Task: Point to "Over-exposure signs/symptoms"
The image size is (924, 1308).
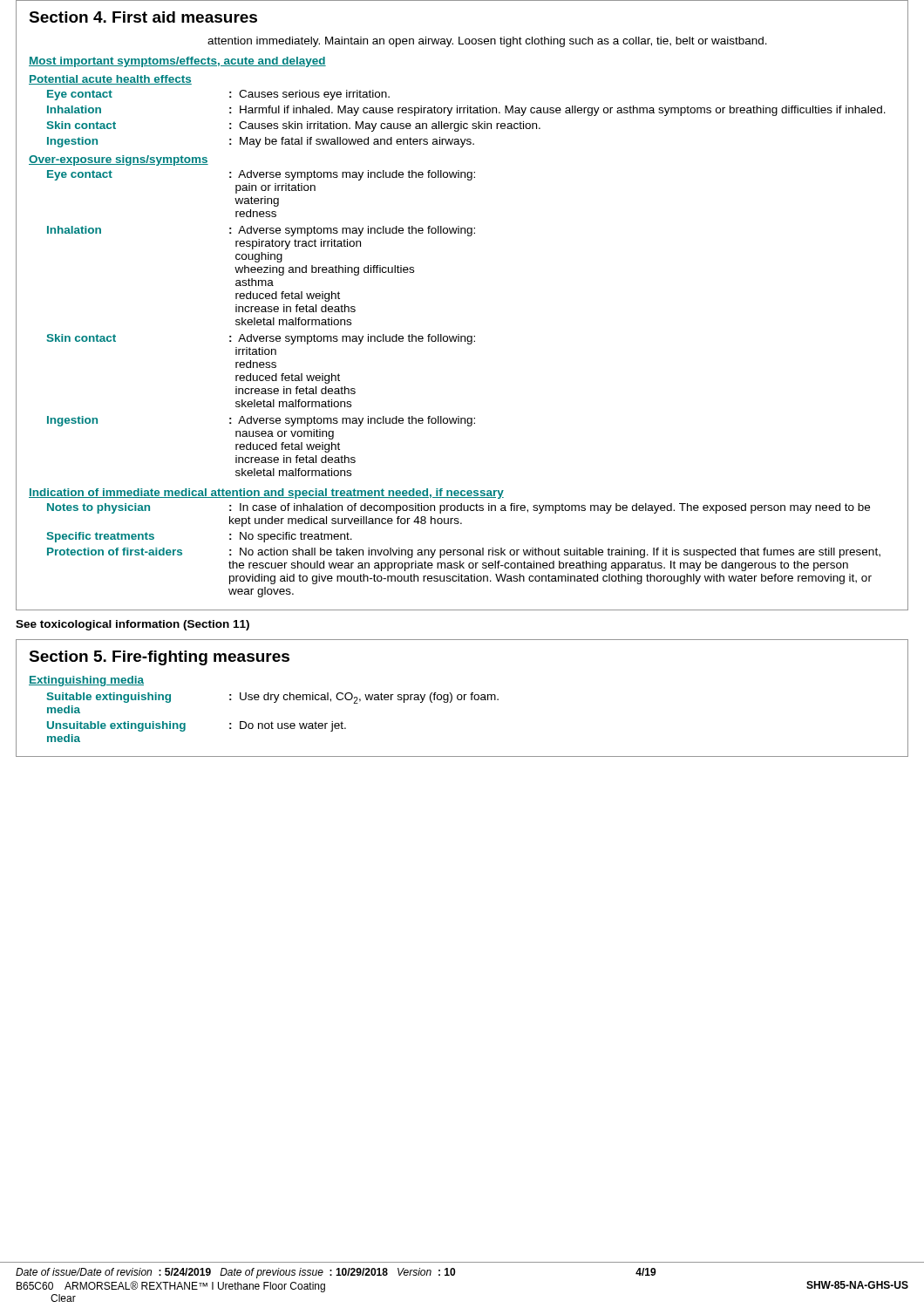Action: pos(118,159)
